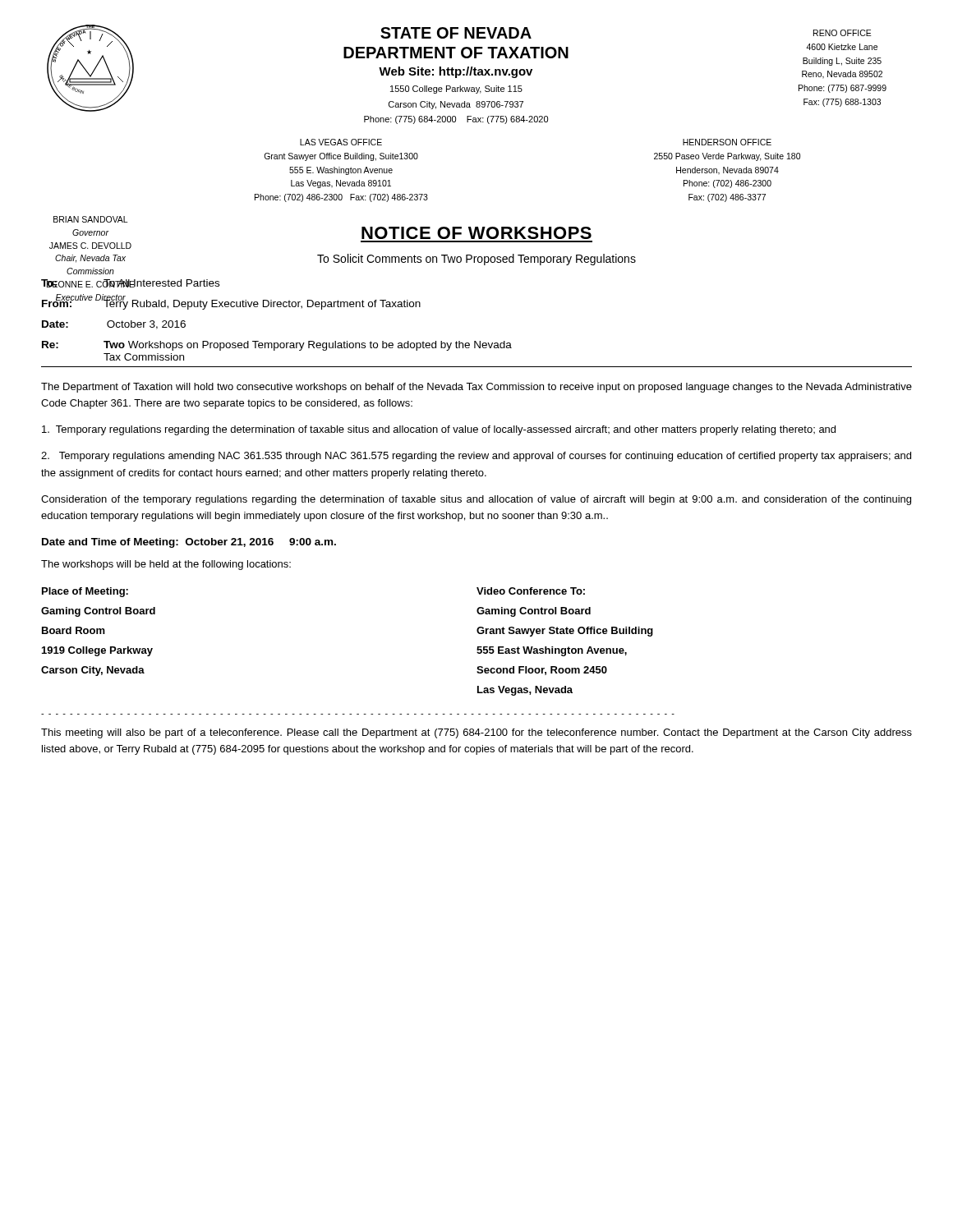
Task: Click the passage that begins "The workshops will be"
Action: pos(166,564)
